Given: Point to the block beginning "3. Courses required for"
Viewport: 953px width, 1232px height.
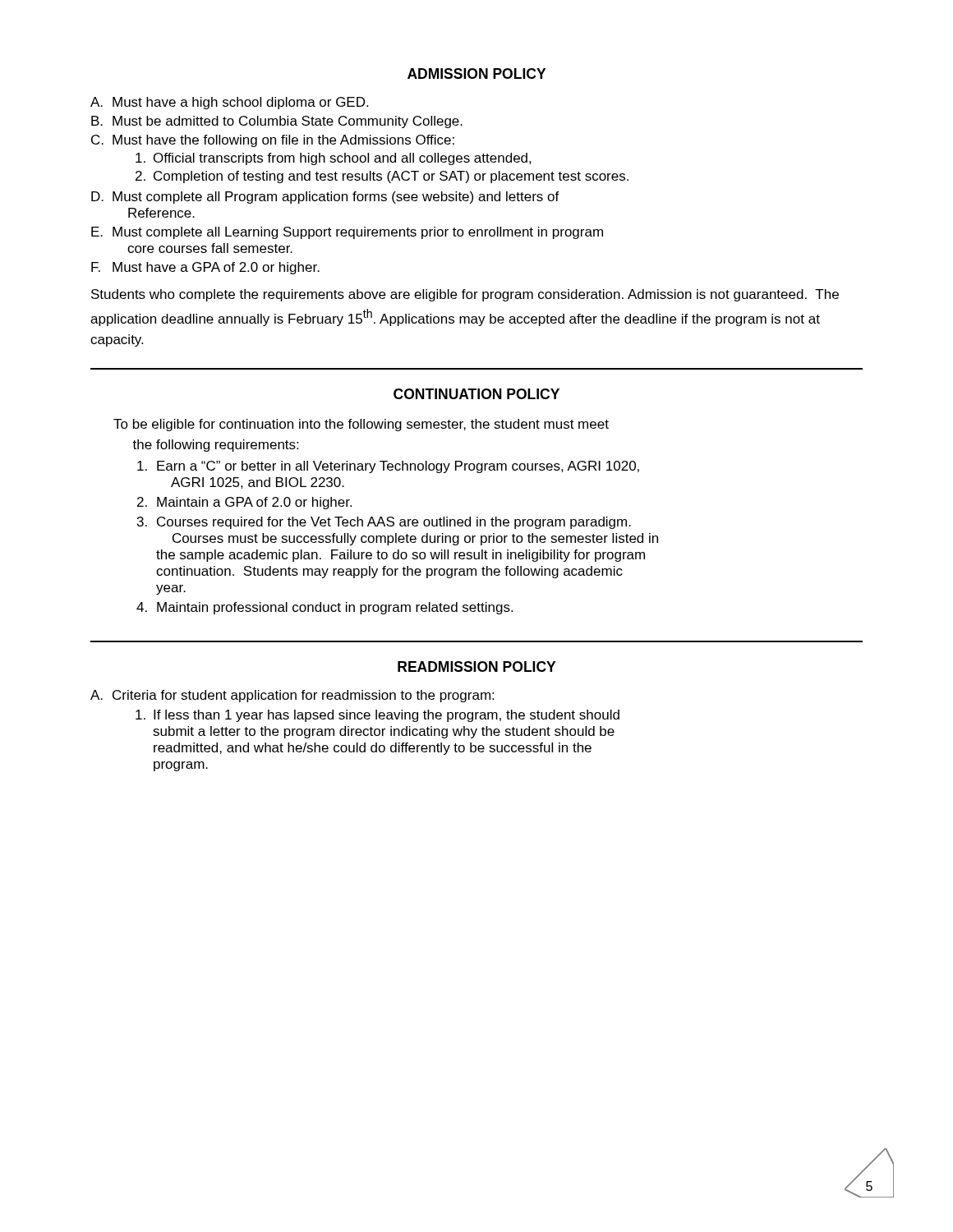Looking at the screenshot, I should 398,556.
